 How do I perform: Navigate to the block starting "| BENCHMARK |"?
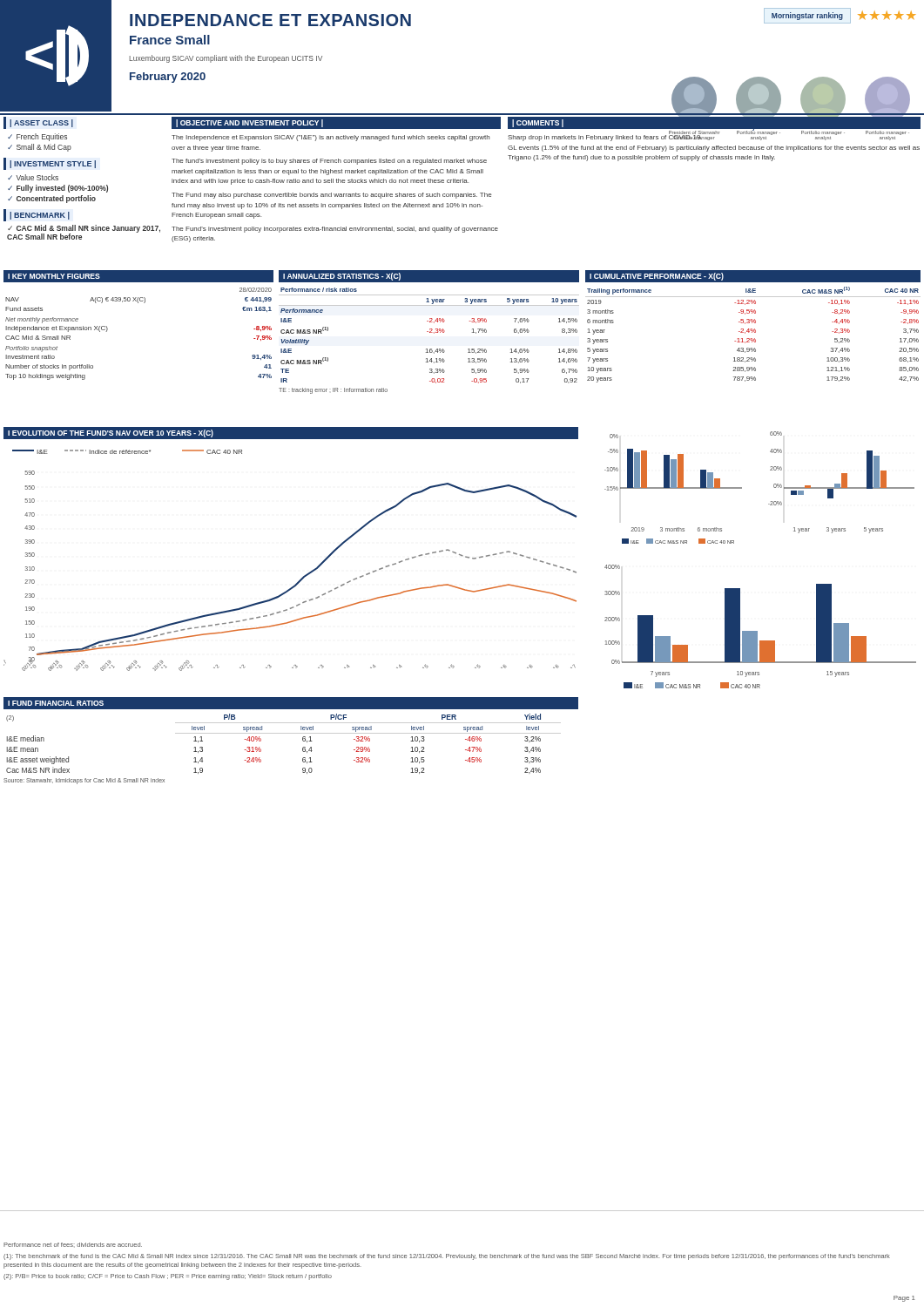[38, 215]
